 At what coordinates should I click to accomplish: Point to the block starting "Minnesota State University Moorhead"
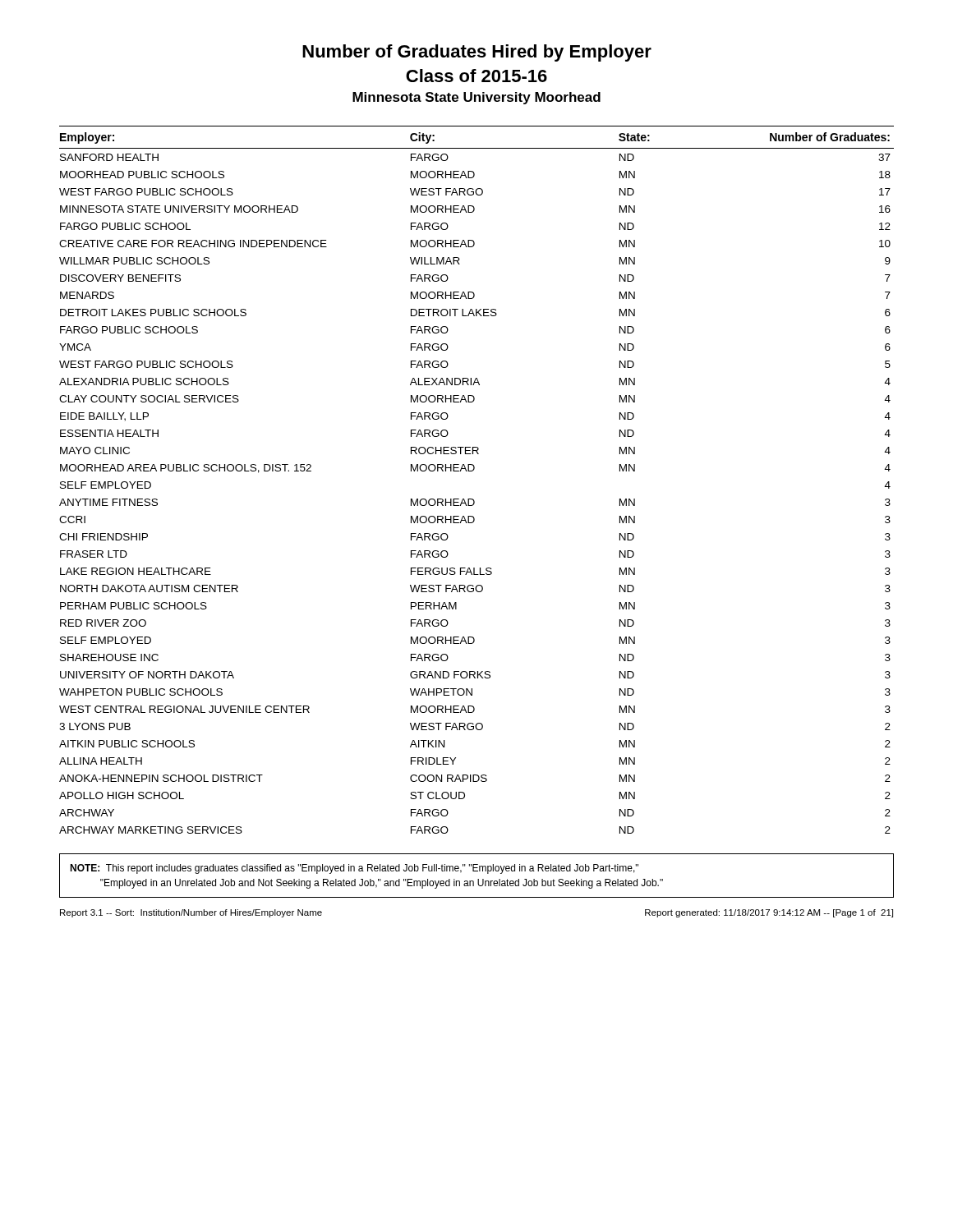[x=476, y=98]
